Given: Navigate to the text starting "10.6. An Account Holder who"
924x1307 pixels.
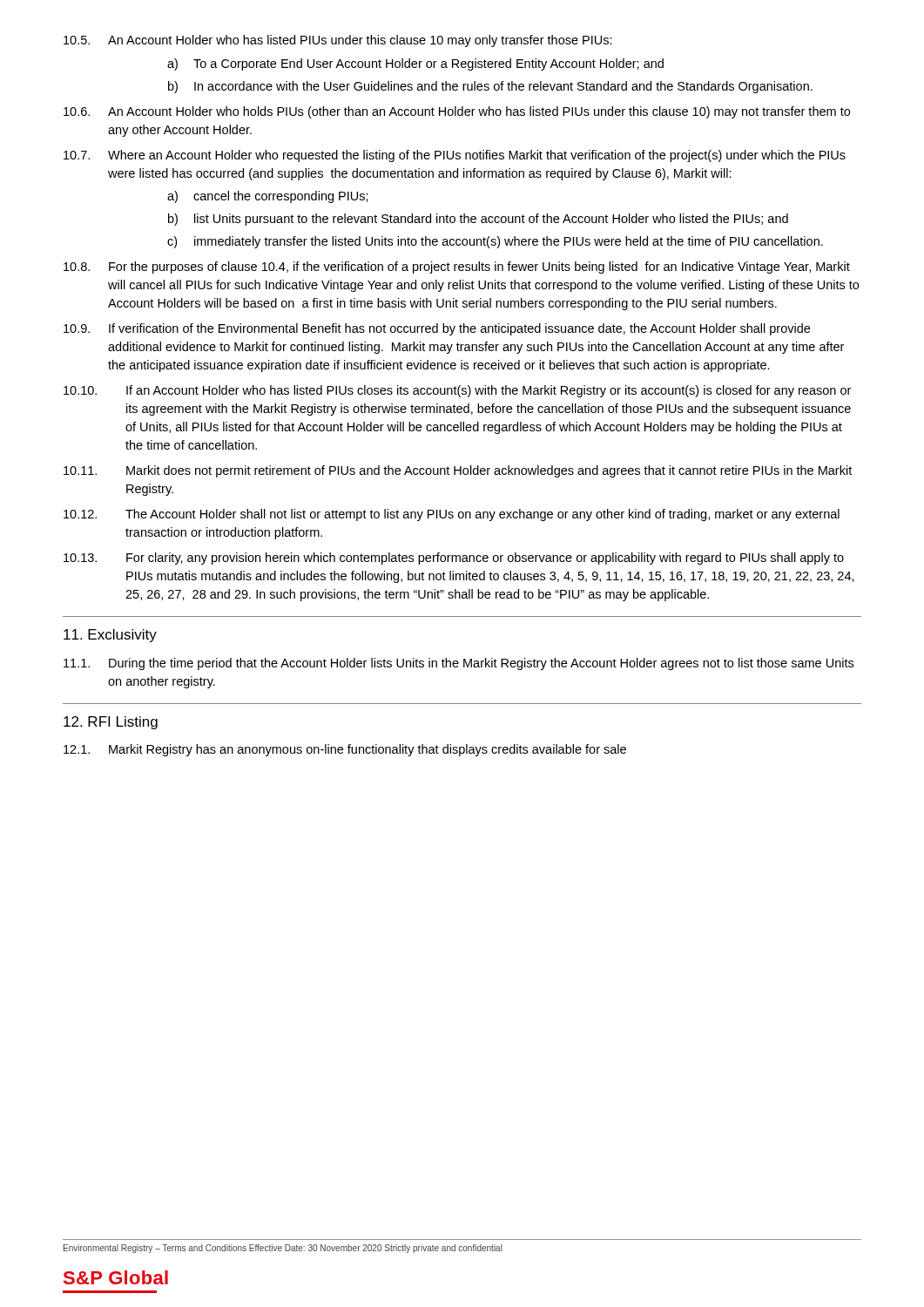Looking at the screenshot, I should pos(462,121).
